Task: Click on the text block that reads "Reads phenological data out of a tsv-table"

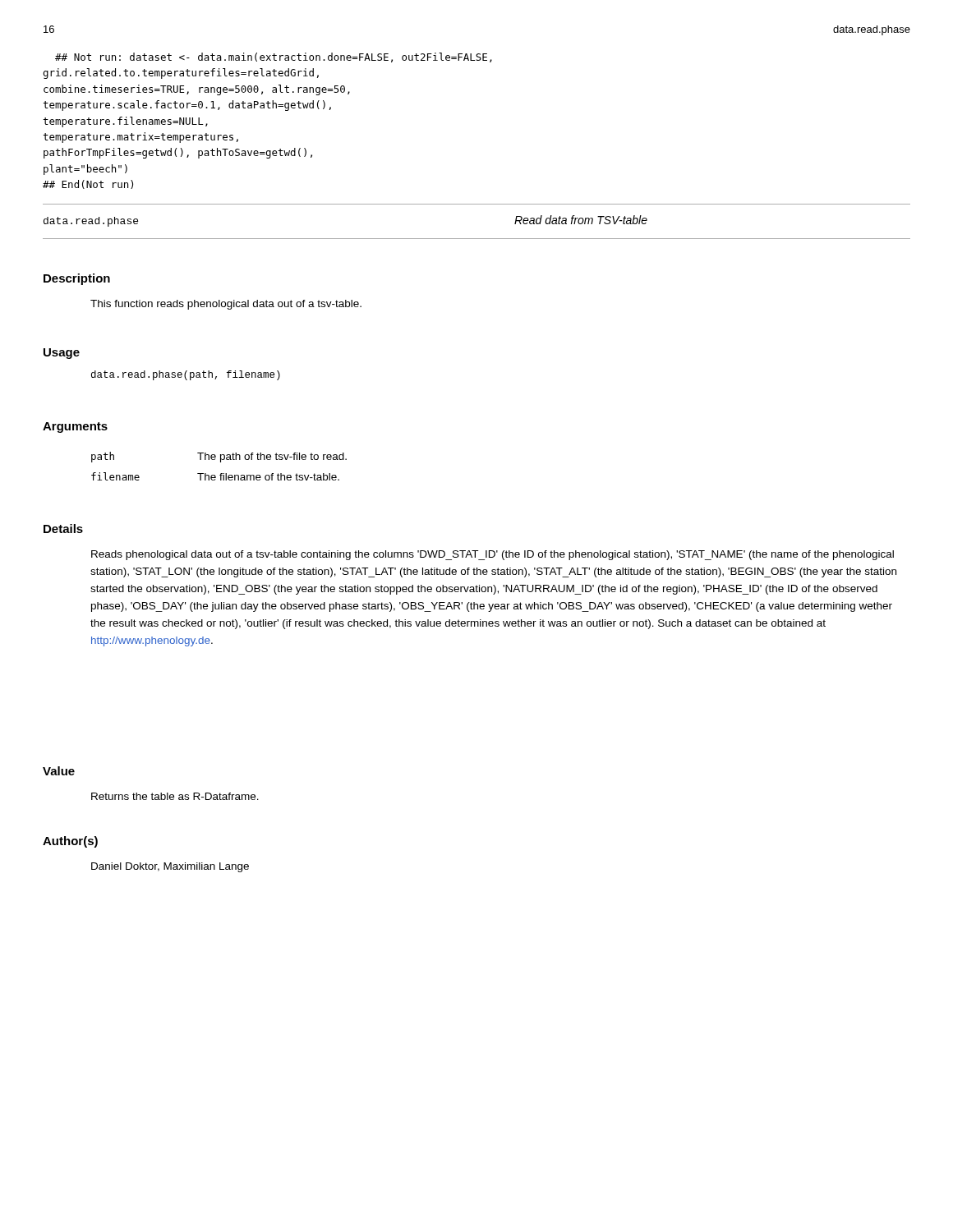Action: pos(494,597)
